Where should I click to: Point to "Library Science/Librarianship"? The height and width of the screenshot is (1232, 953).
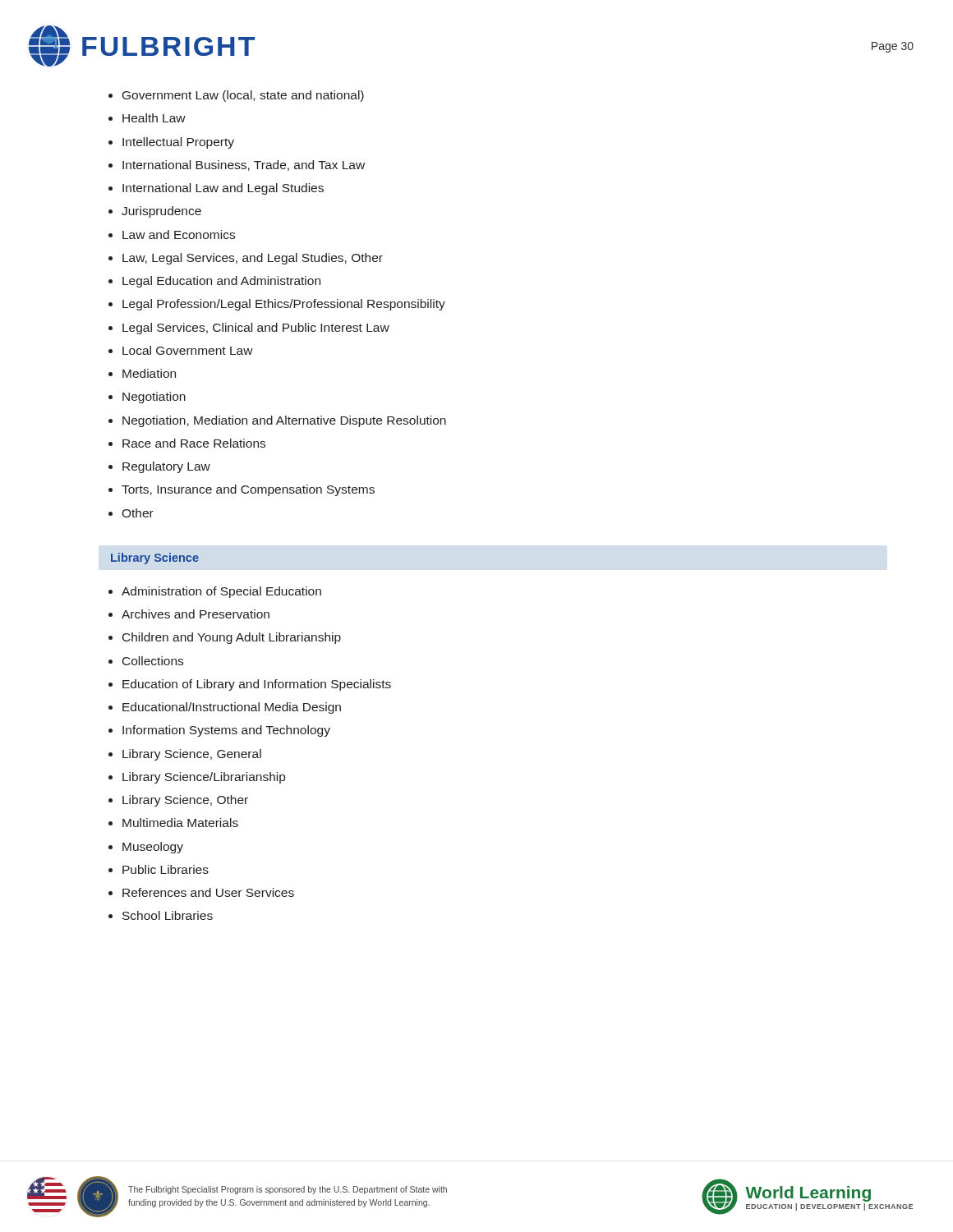tap(204, 778)
